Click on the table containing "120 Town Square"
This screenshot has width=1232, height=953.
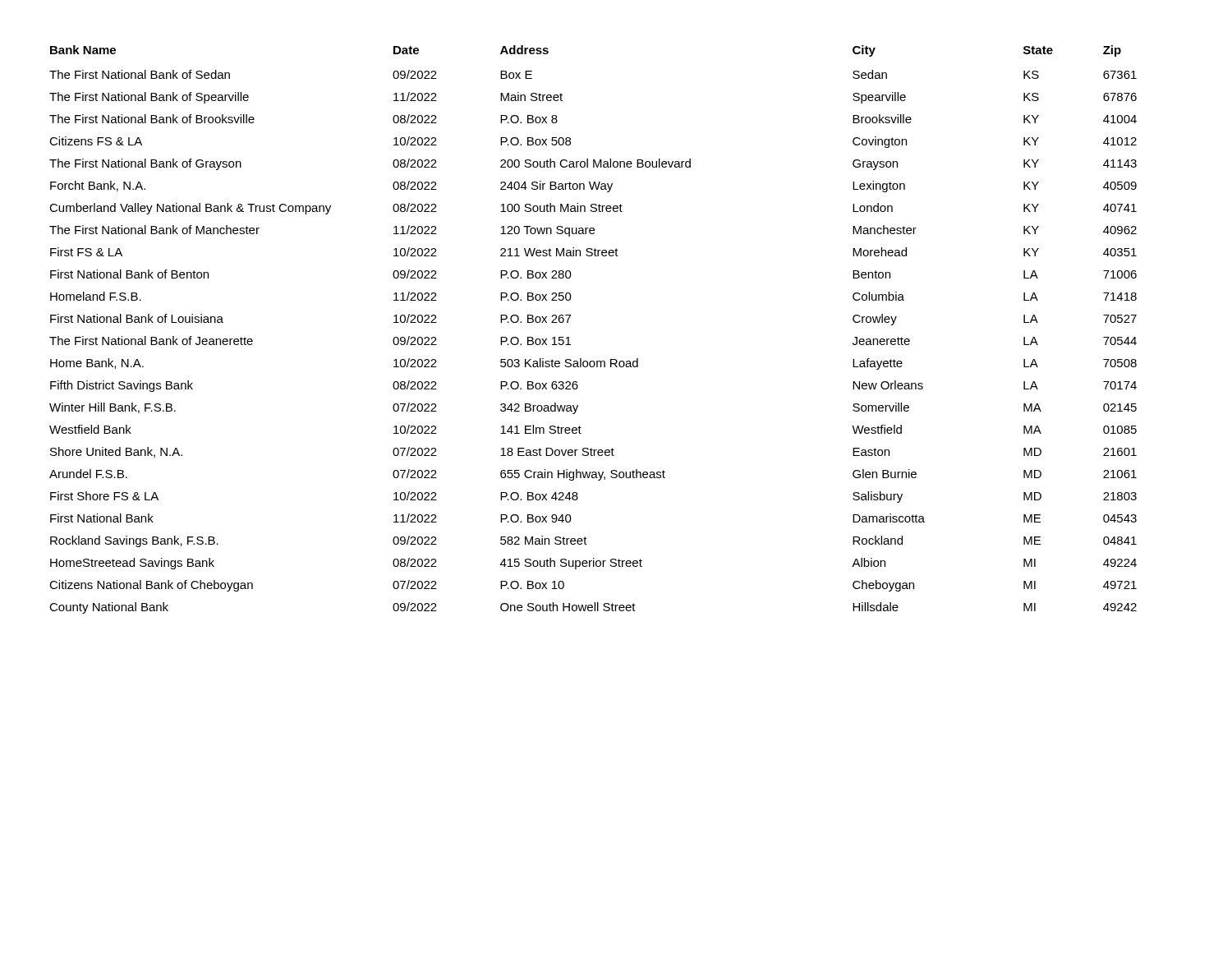click(616, 329)
